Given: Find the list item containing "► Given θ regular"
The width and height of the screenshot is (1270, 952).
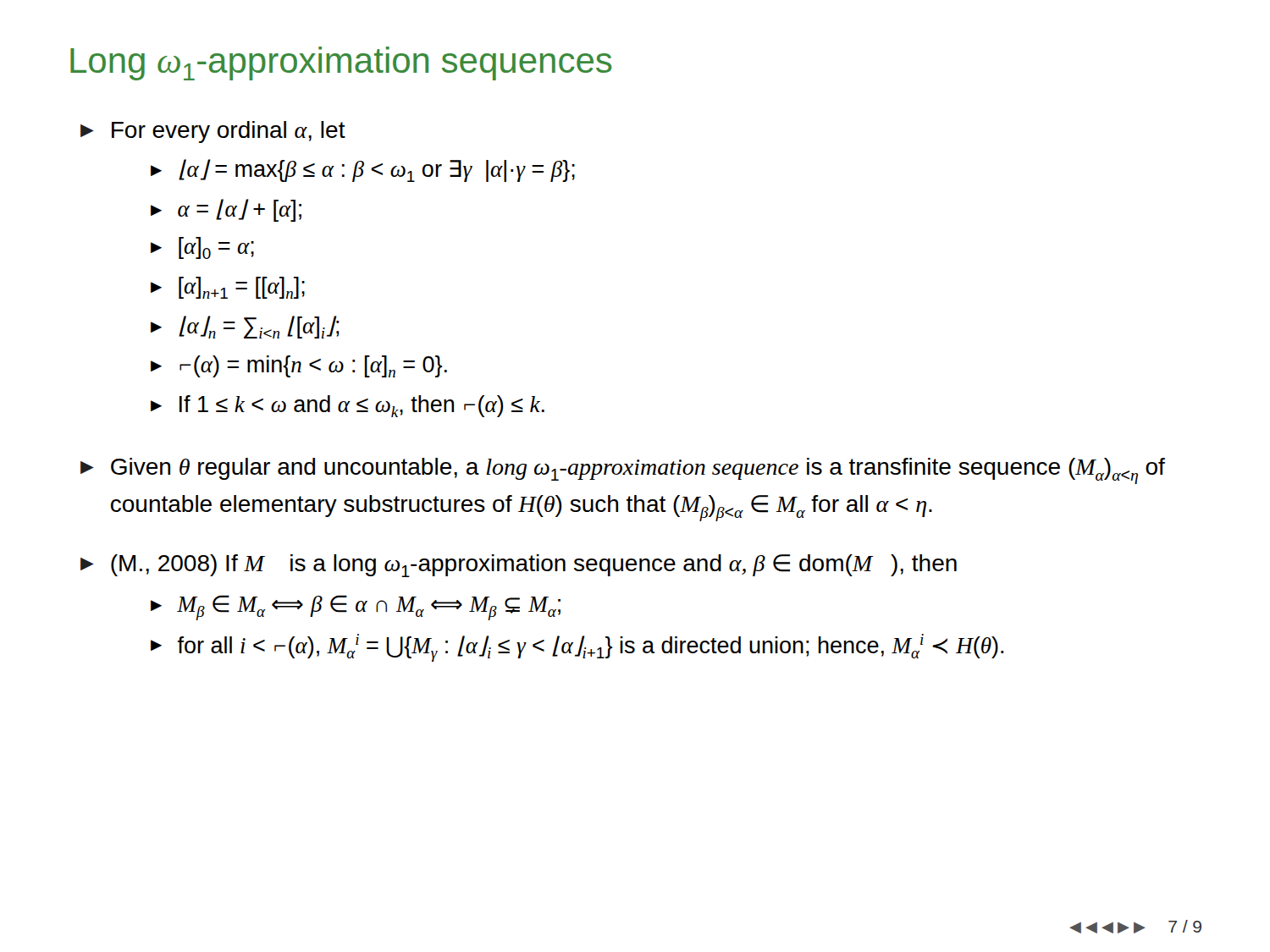Looking at the screenshot, I should coord(639,487).
